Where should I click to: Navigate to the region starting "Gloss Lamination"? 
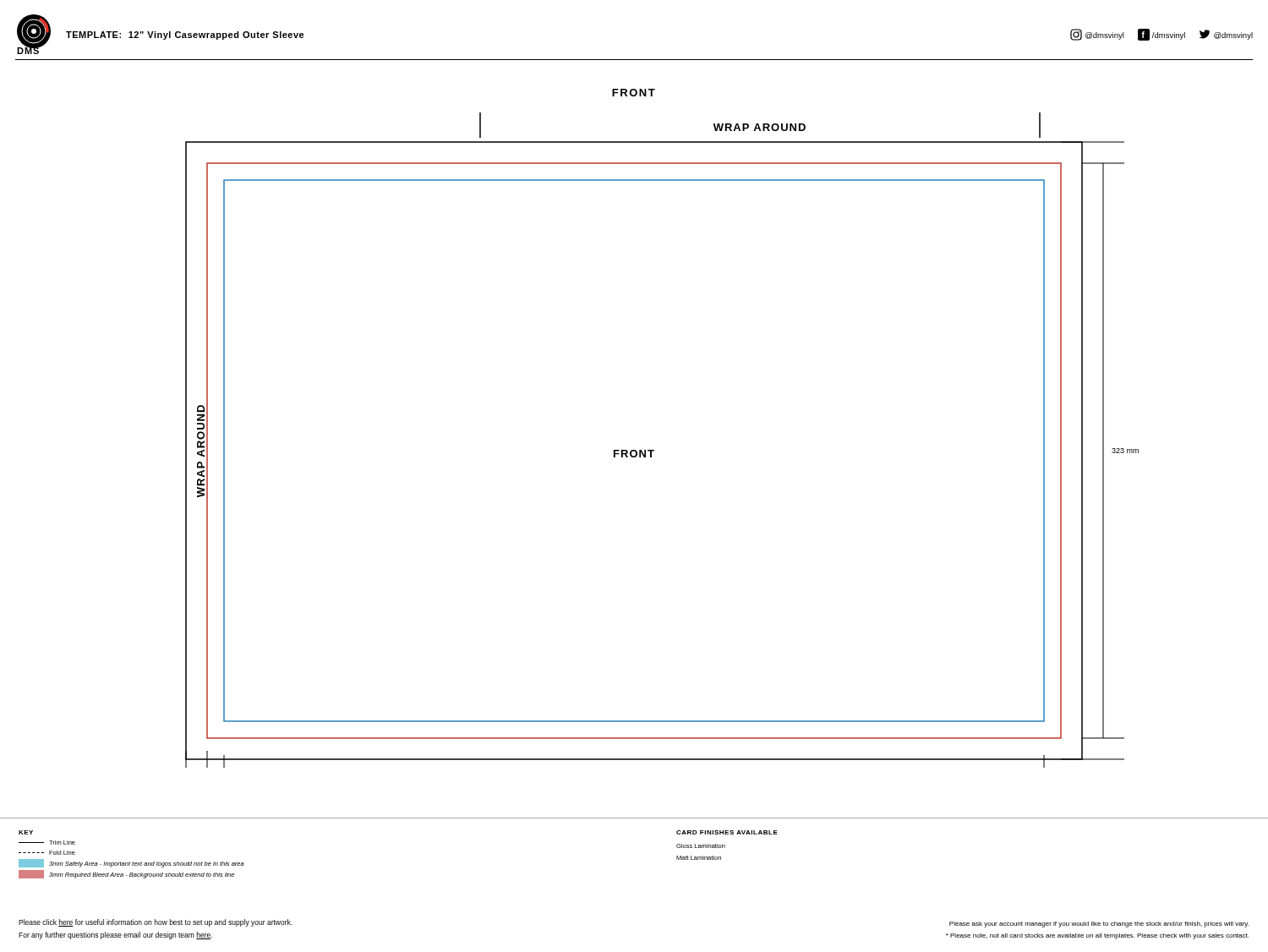(701, 846)
